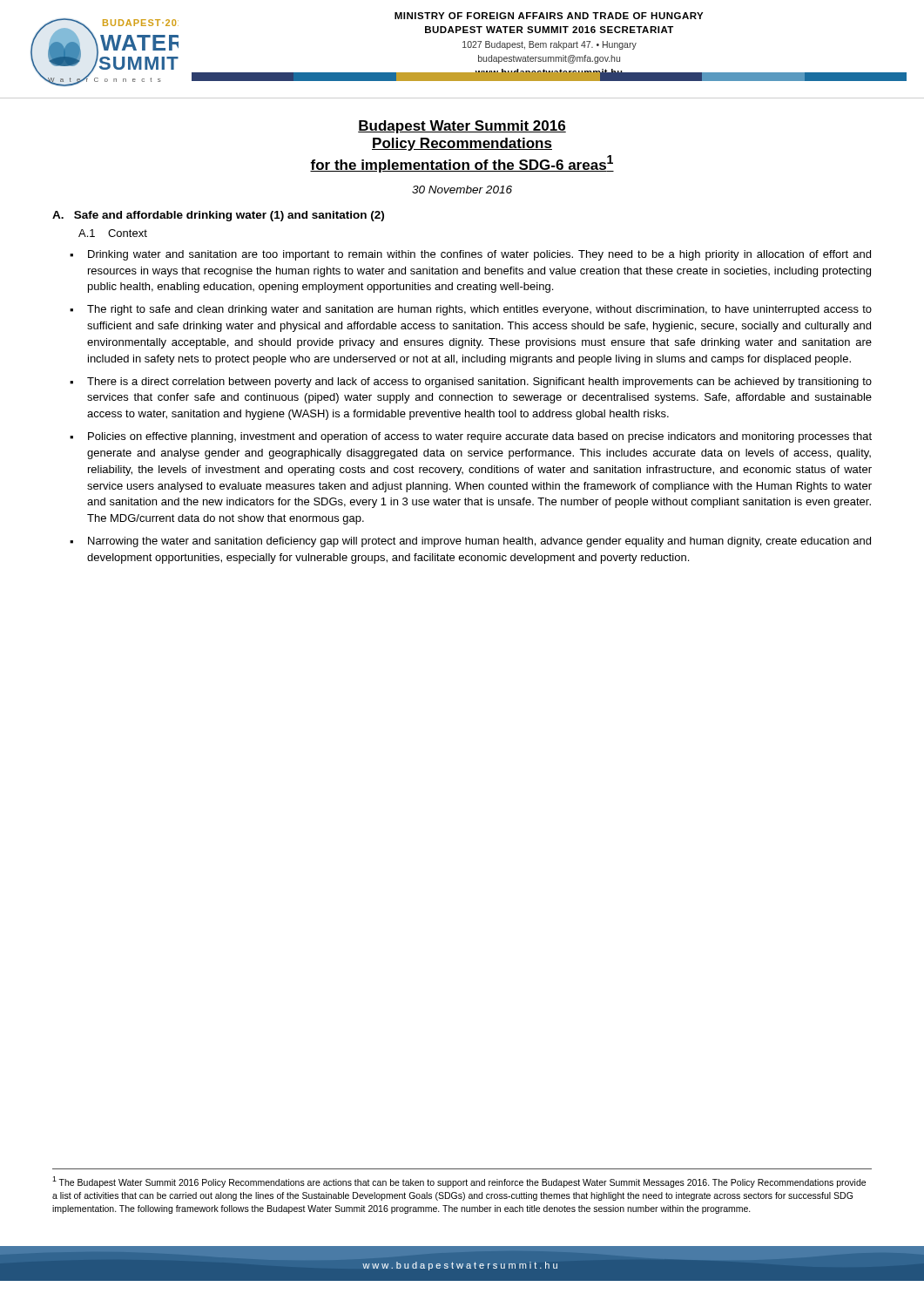Find the section header with the text "A. Safe and"
Viewport: 924px width, 1307px height.
(219, 214)
